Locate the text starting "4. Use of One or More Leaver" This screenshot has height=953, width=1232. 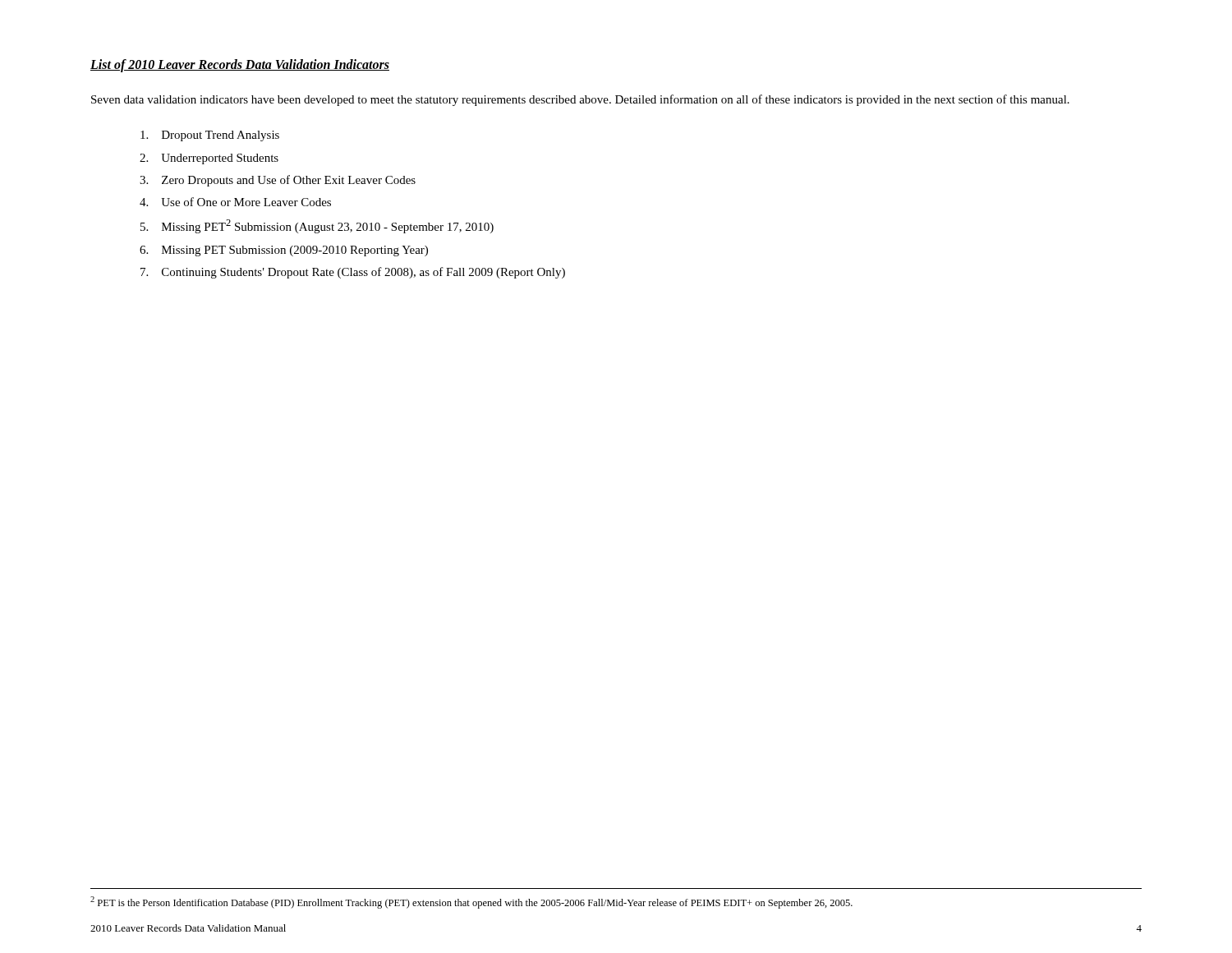click(235, 202)
